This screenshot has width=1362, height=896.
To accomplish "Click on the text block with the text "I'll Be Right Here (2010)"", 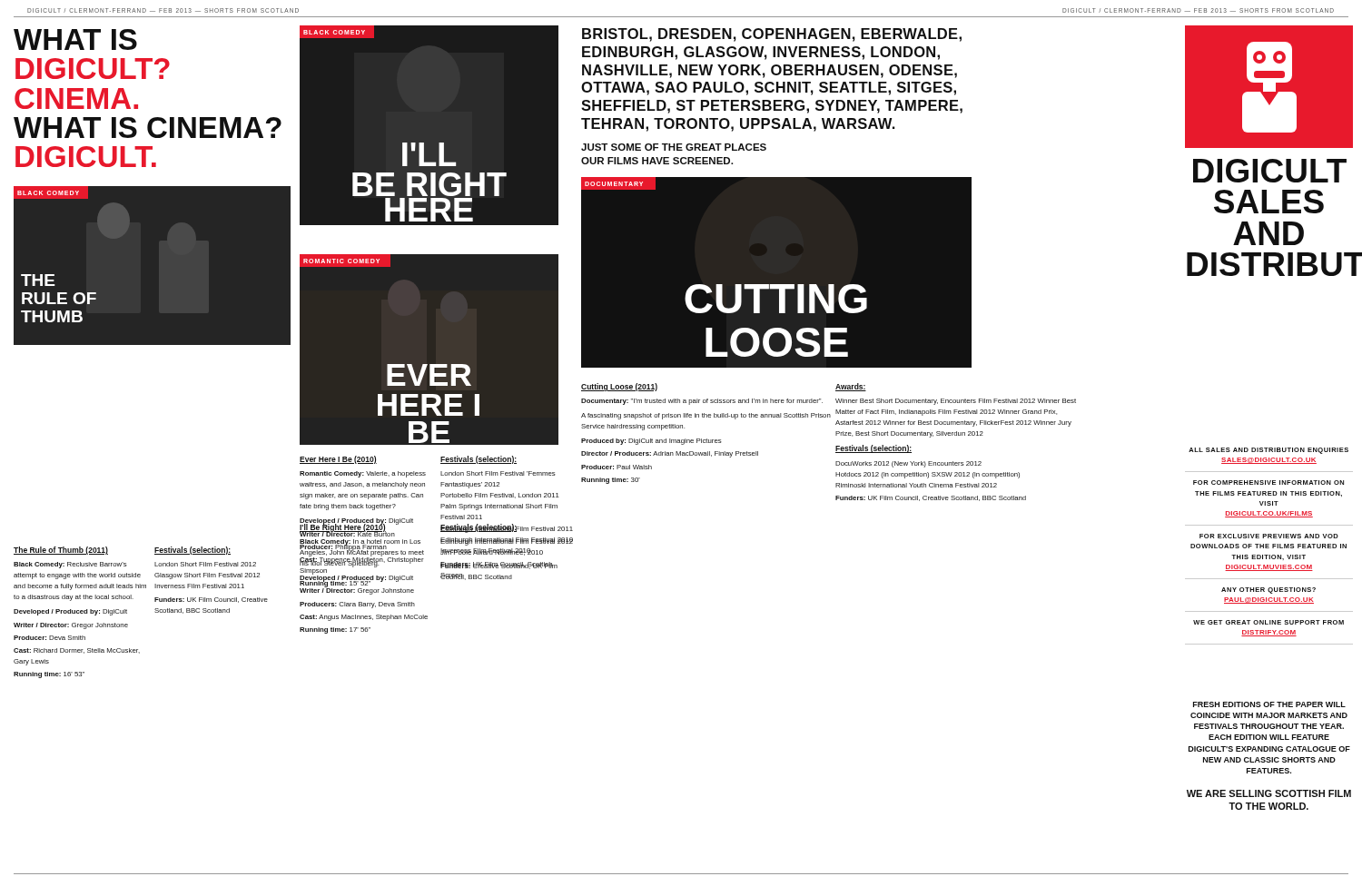I will (x=367, y=579).
